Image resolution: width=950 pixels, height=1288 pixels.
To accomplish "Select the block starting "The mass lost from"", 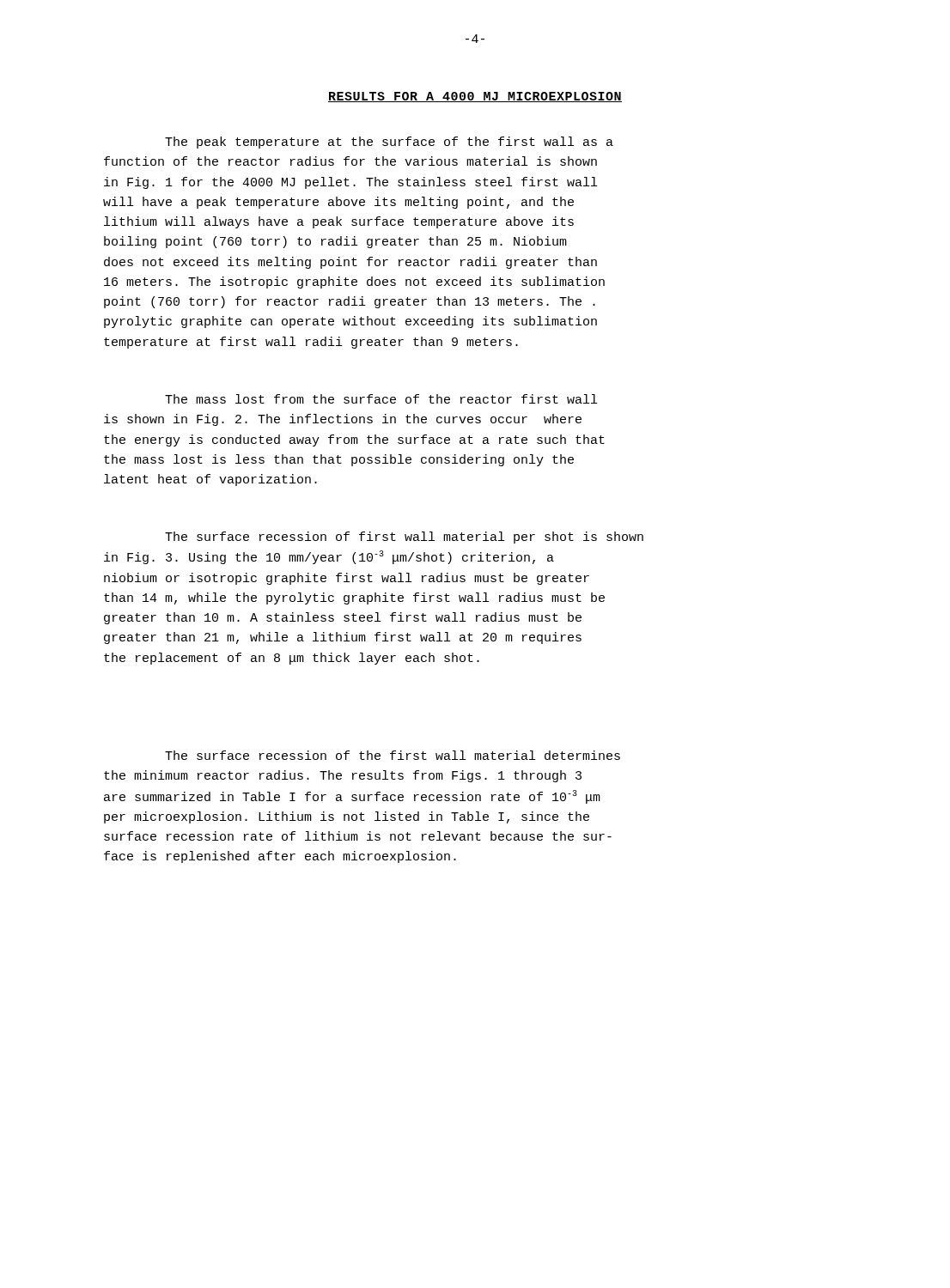I will (354, 440).
